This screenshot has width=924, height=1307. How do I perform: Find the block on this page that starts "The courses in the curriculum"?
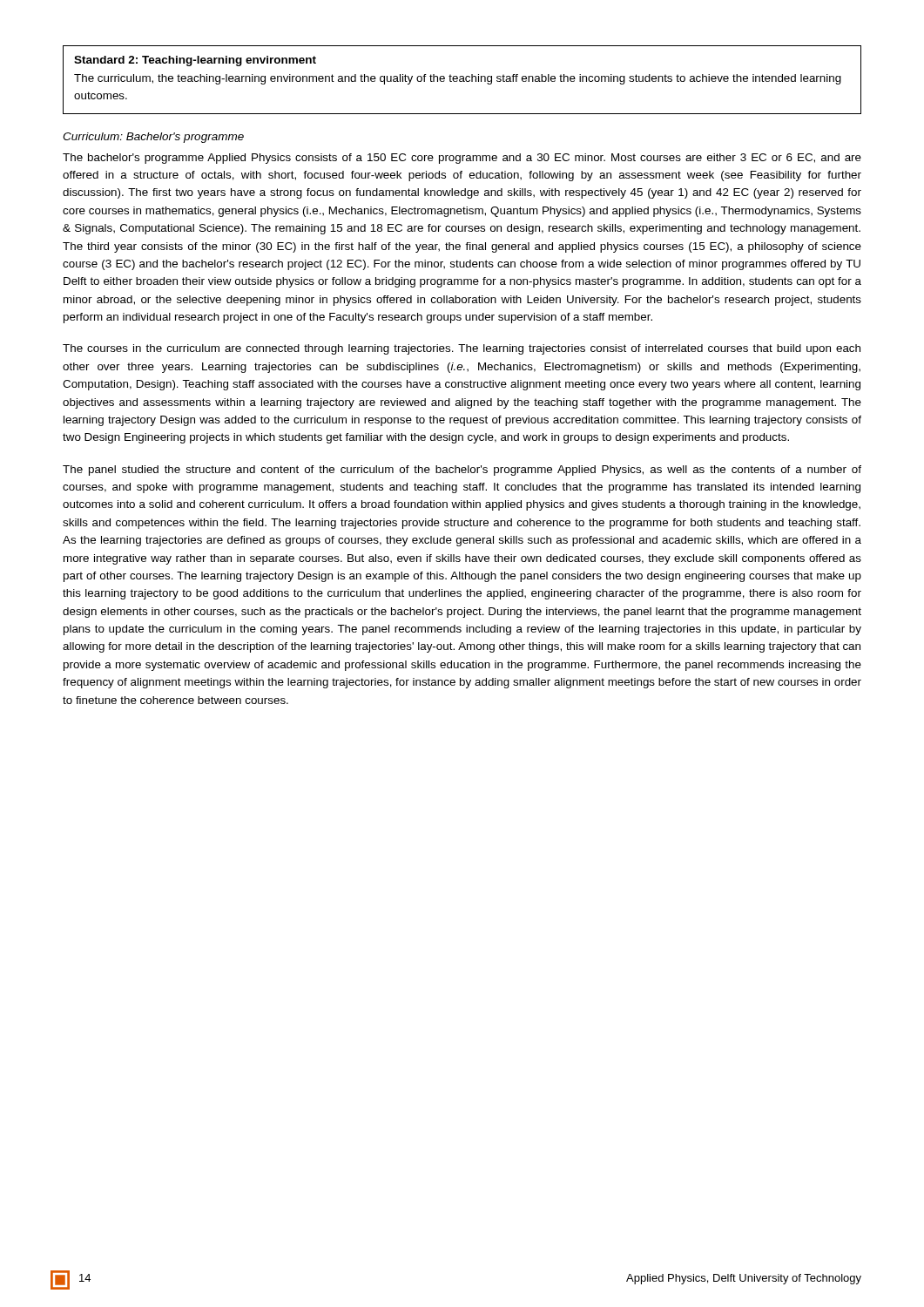462,393
